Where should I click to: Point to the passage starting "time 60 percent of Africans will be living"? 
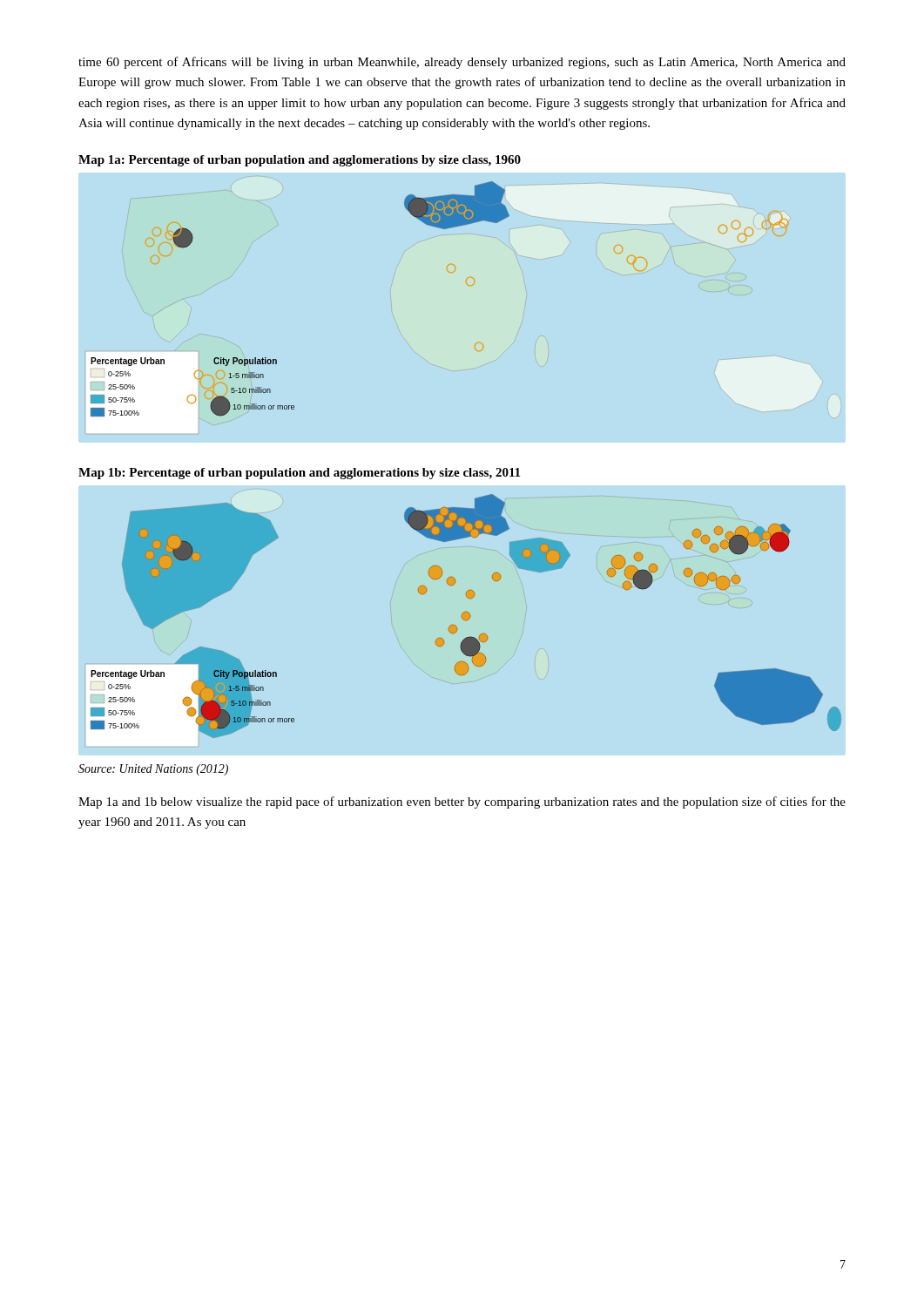(x=462, y=92)
